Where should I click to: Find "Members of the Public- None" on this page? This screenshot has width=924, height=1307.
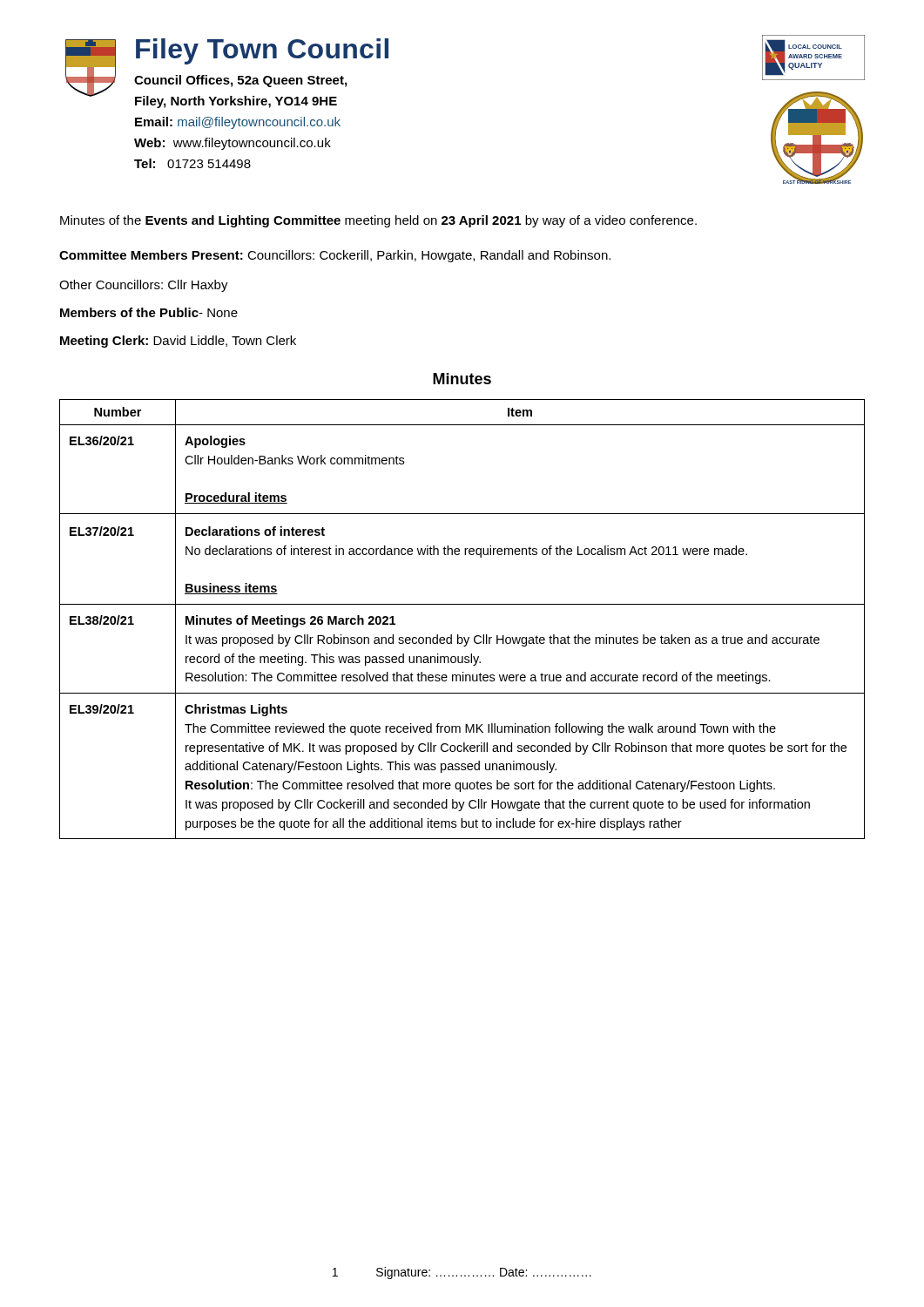(149, 312)
